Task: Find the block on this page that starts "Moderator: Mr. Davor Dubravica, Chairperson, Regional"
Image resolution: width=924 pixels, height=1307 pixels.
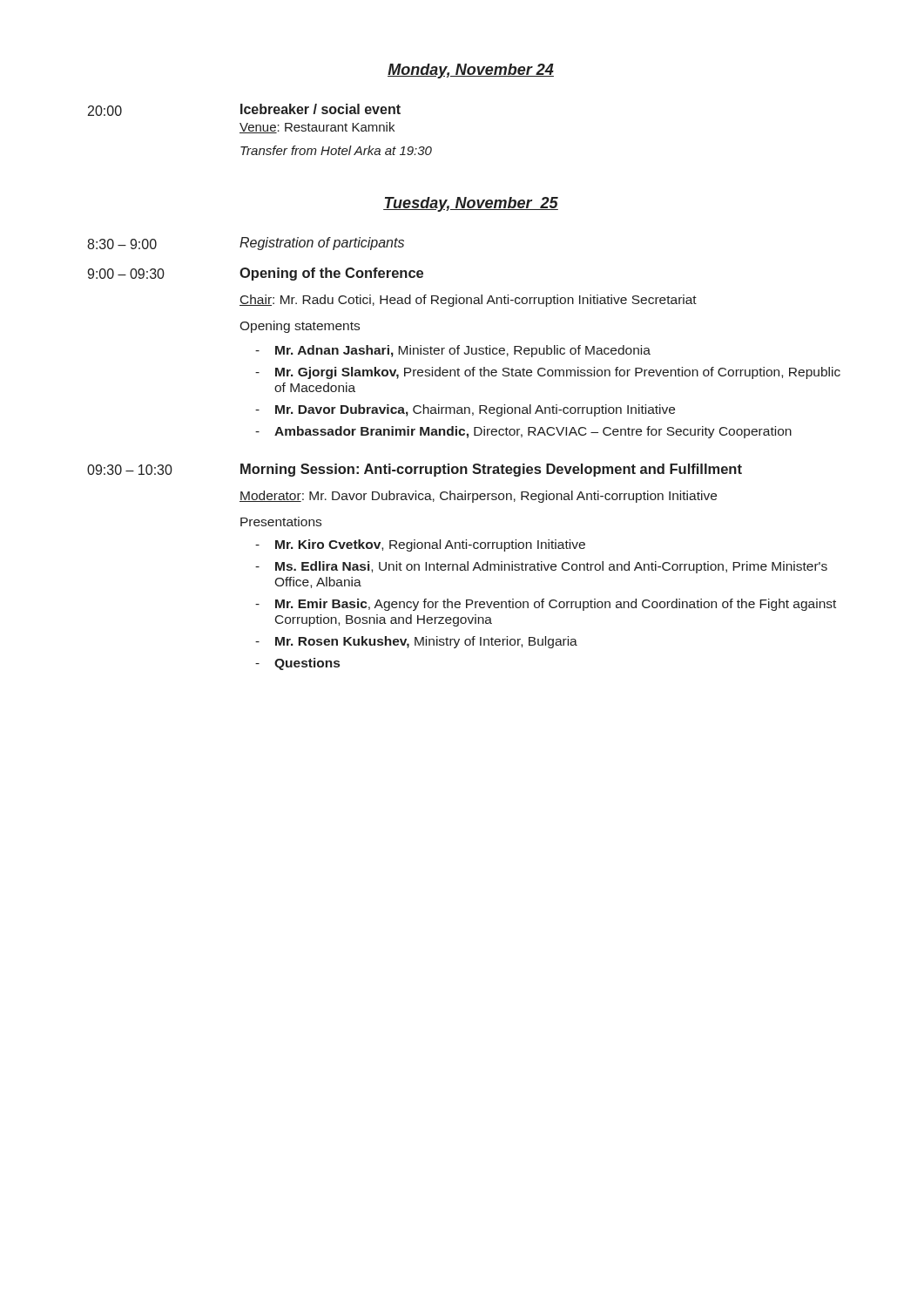Action: tap(478, 495)
